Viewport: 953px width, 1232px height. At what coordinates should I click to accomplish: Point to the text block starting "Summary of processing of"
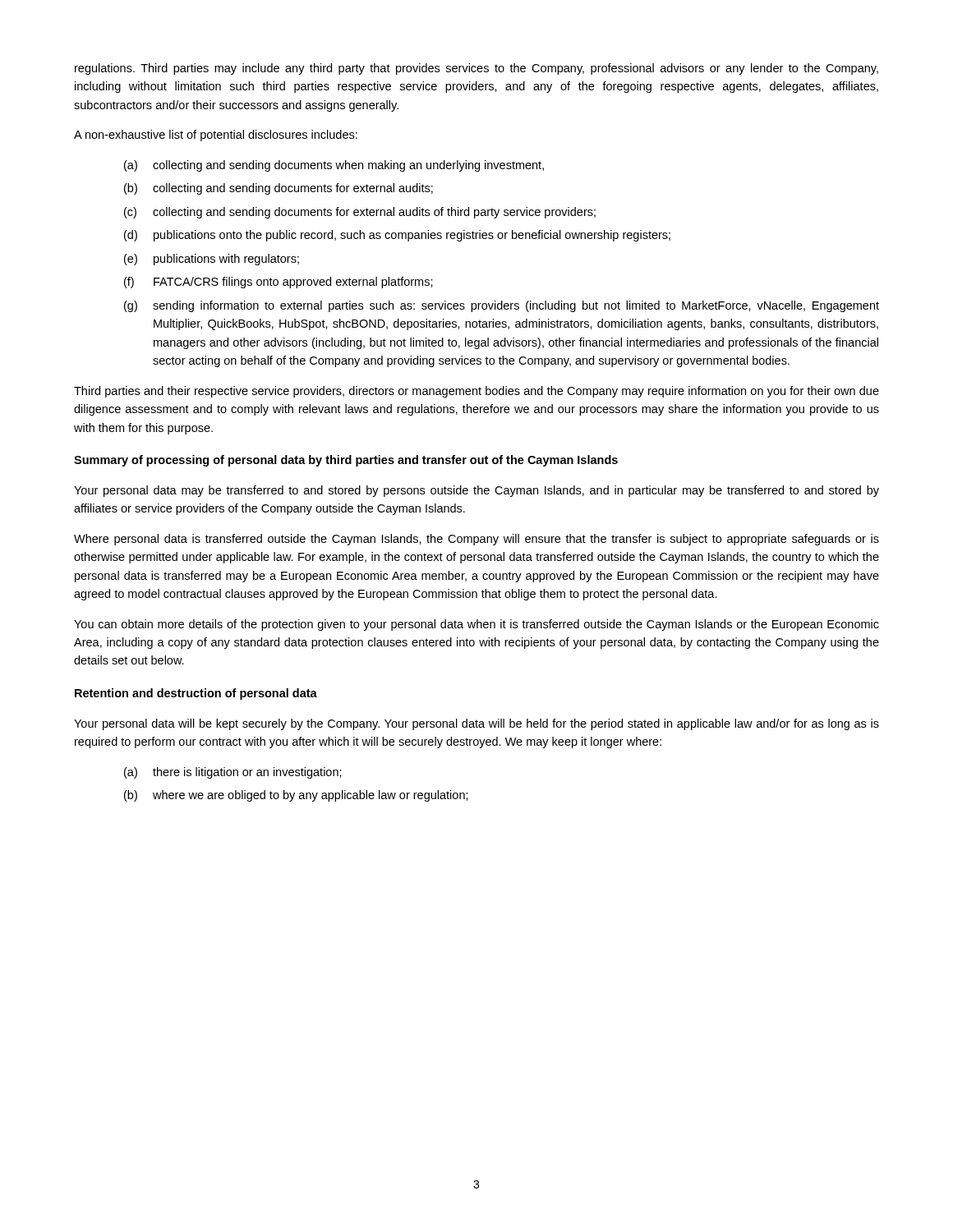tap(346, 460)
